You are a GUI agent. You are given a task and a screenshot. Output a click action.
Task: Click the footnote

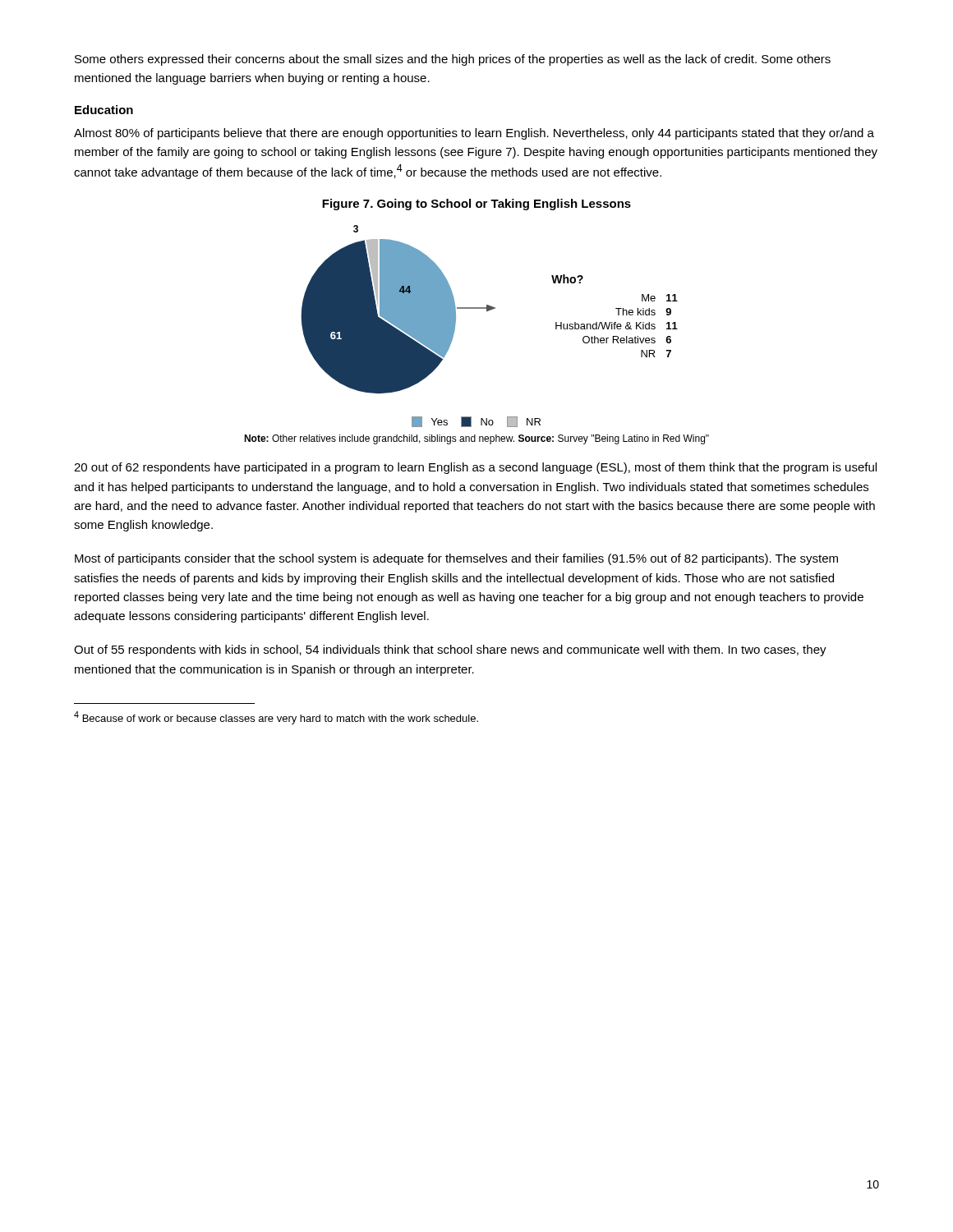pyautogui.click(x=276, y=717)
